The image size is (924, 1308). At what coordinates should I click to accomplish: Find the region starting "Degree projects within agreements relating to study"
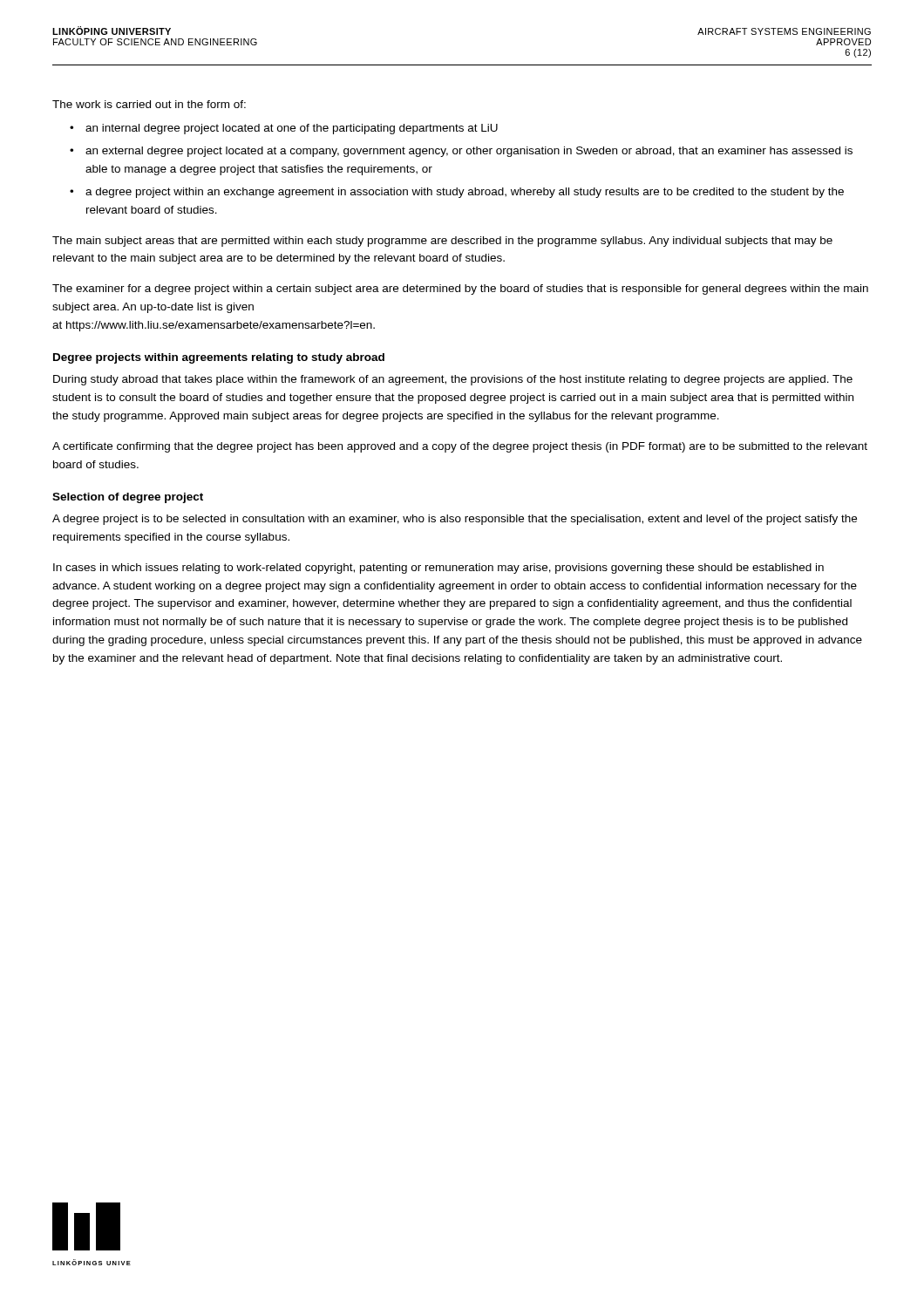point(219,357)
